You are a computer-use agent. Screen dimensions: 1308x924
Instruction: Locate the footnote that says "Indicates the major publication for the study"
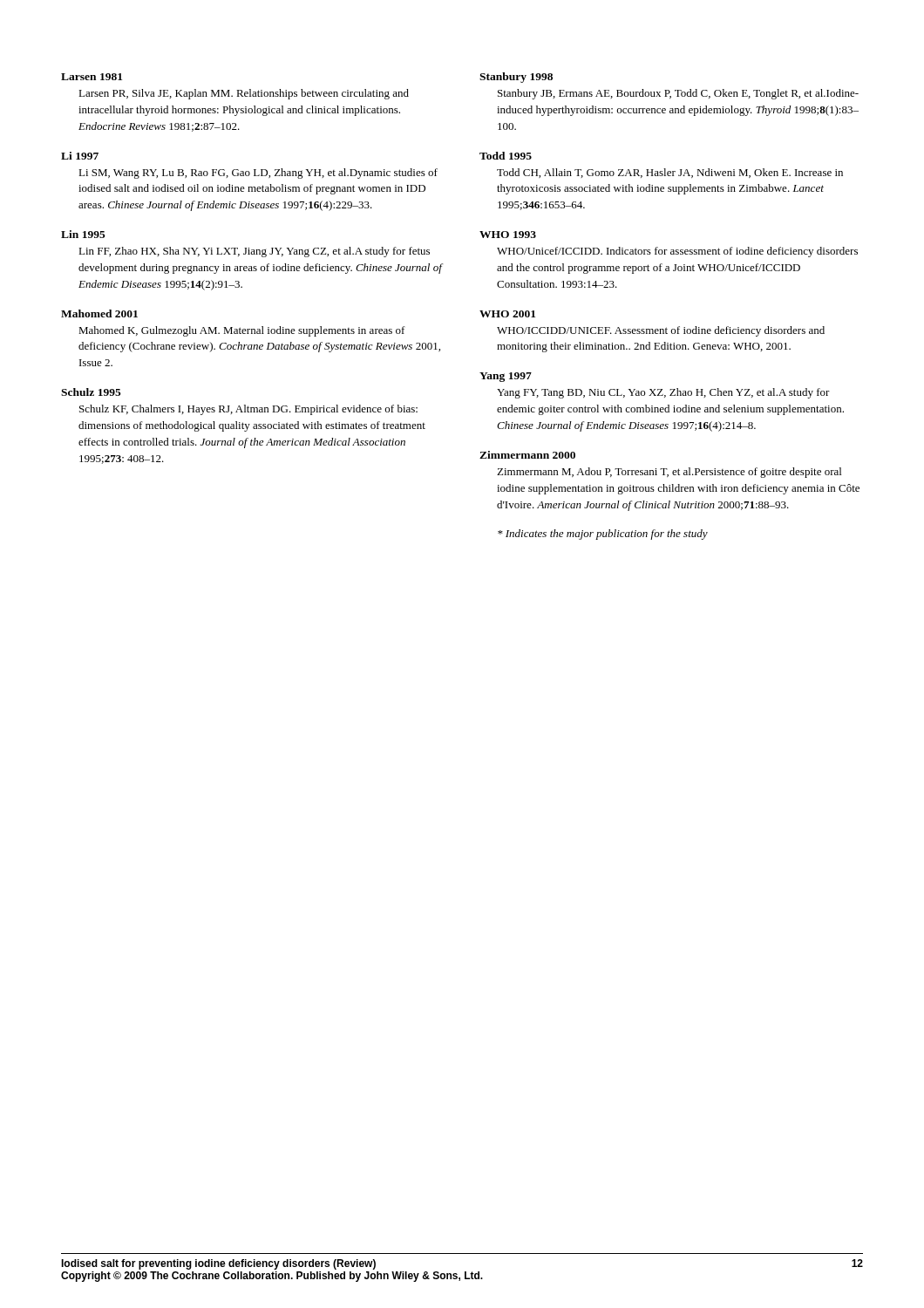click(602, 534)
